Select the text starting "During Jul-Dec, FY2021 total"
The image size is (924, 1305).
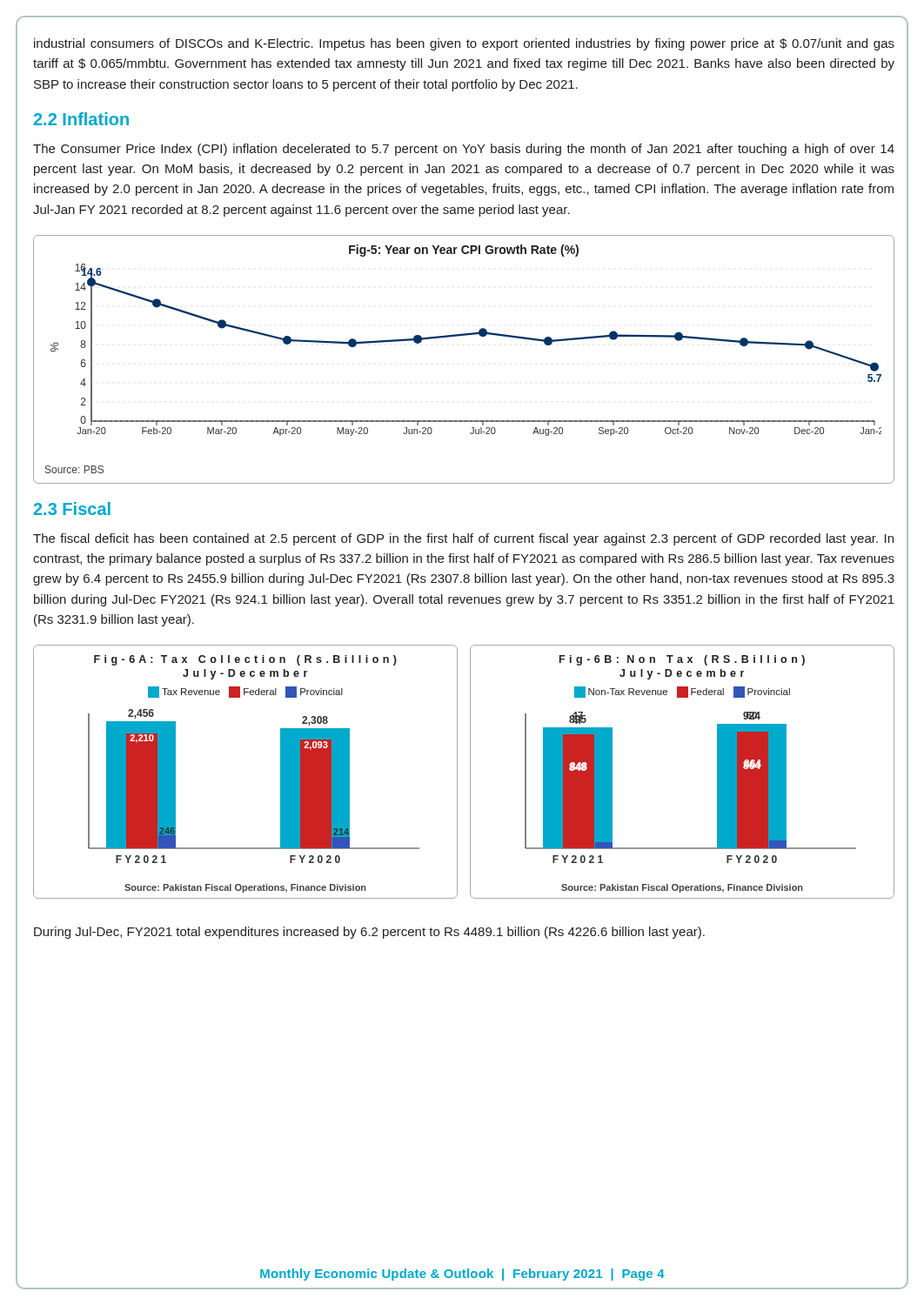tap(369, 931)
